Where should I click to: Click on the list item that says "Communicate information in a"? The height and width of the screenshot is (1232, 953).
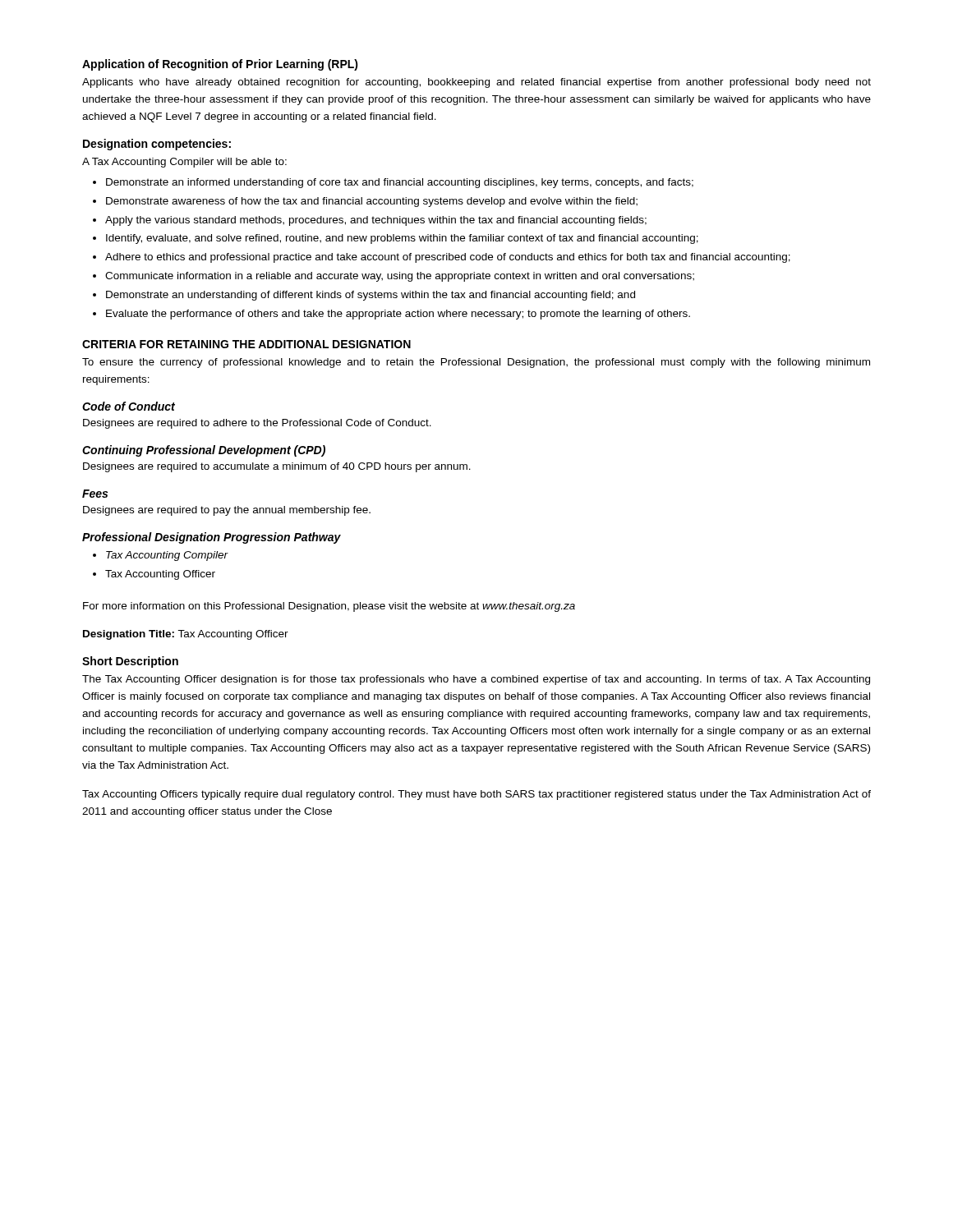pyautogui.click(x=400, y=276)
